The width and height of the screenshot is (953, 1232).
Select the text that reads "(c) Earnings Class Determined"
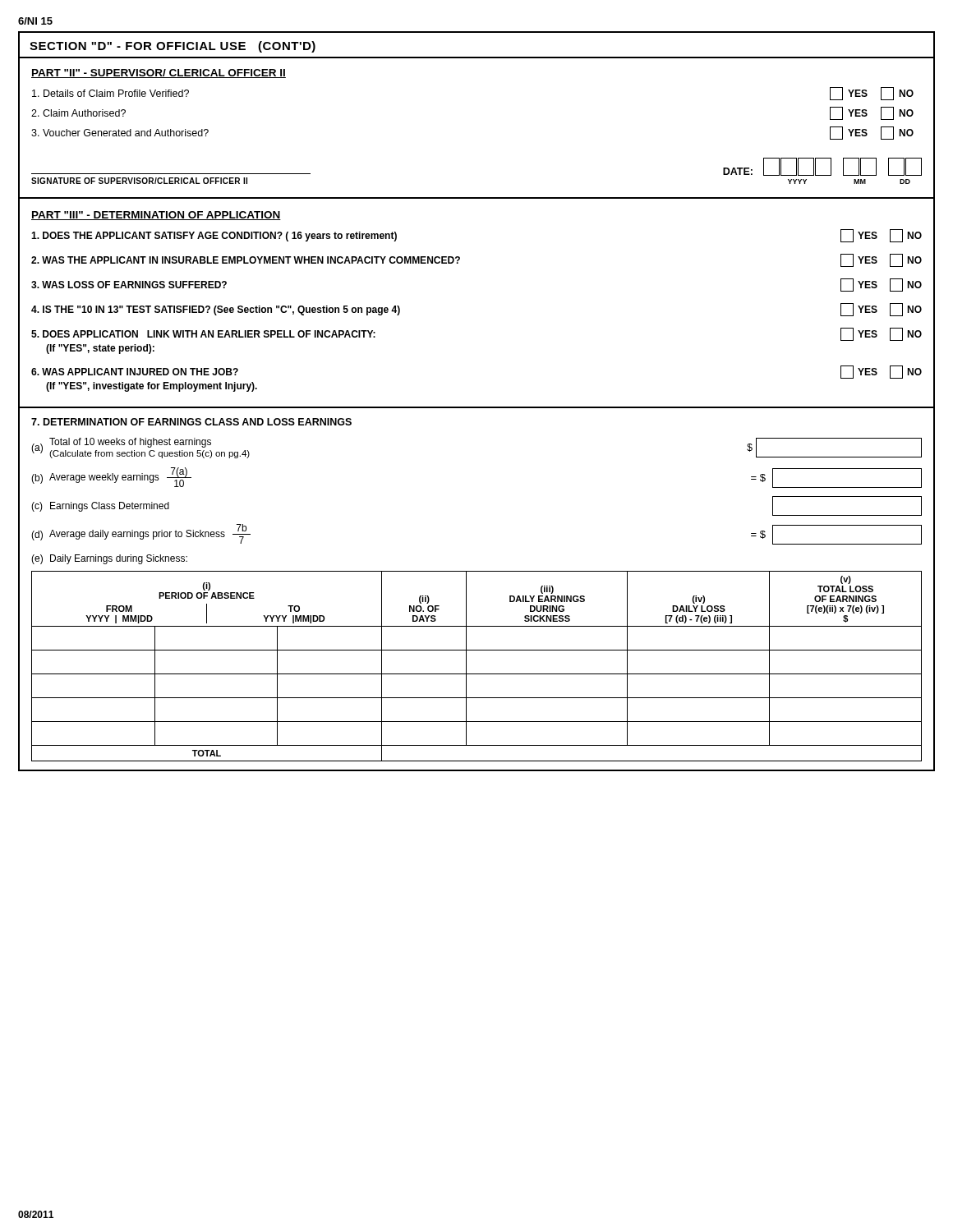click(83, 506)
